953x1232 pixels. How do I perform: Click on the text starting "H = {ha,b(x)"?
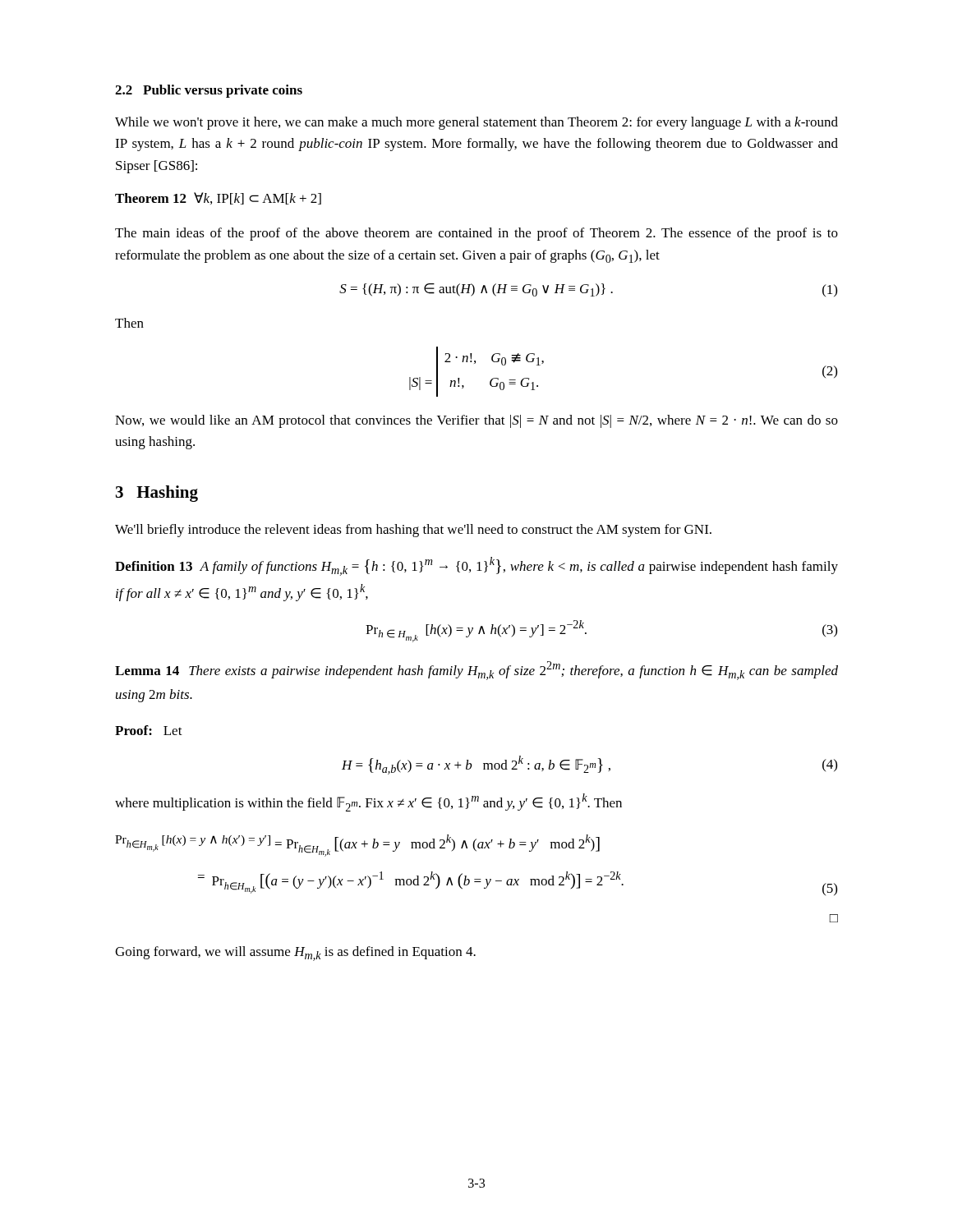(590, 765)
